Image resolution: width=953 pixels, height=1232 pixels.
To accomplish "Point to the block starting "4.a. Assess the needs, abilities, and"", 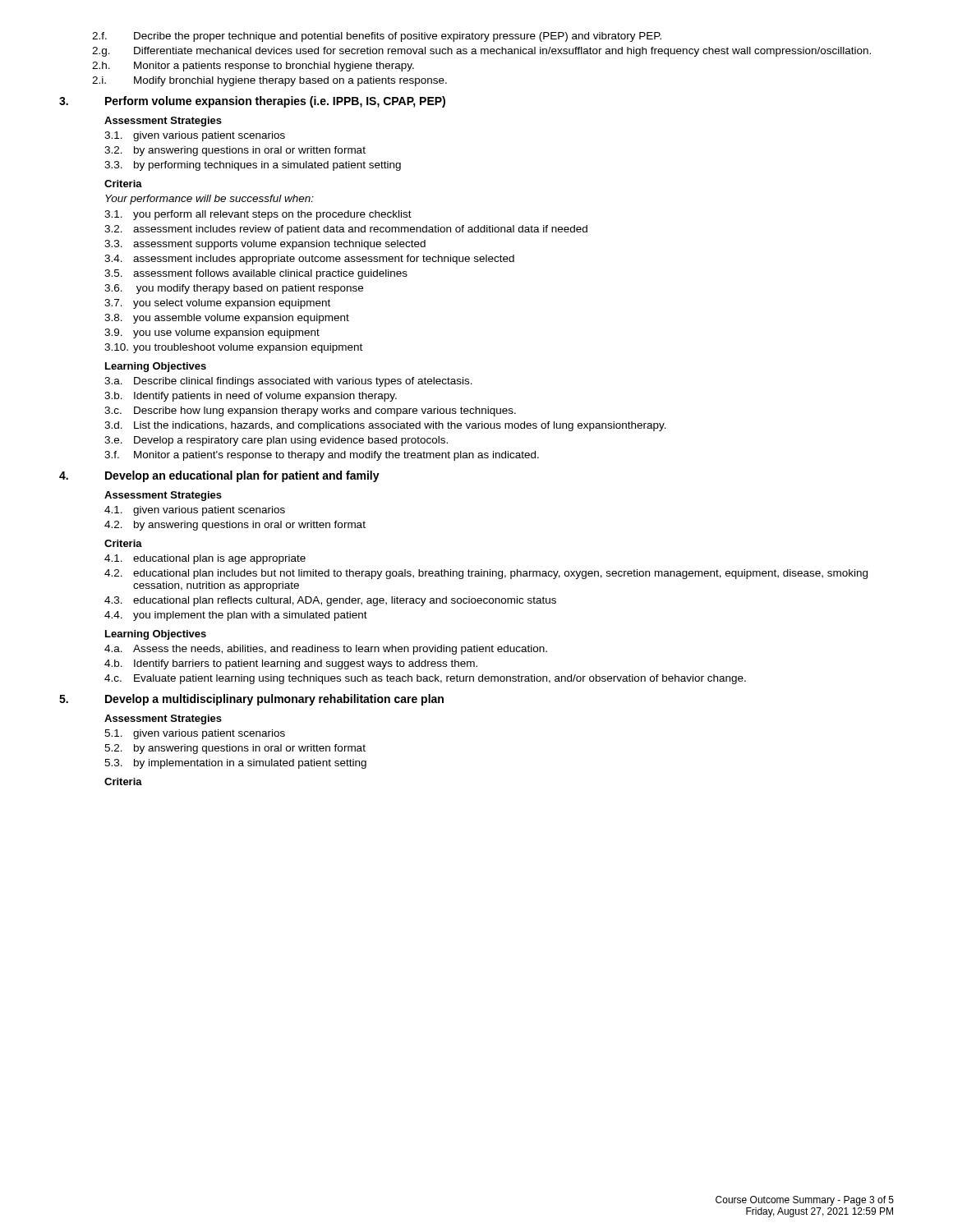I will (476, 648).
